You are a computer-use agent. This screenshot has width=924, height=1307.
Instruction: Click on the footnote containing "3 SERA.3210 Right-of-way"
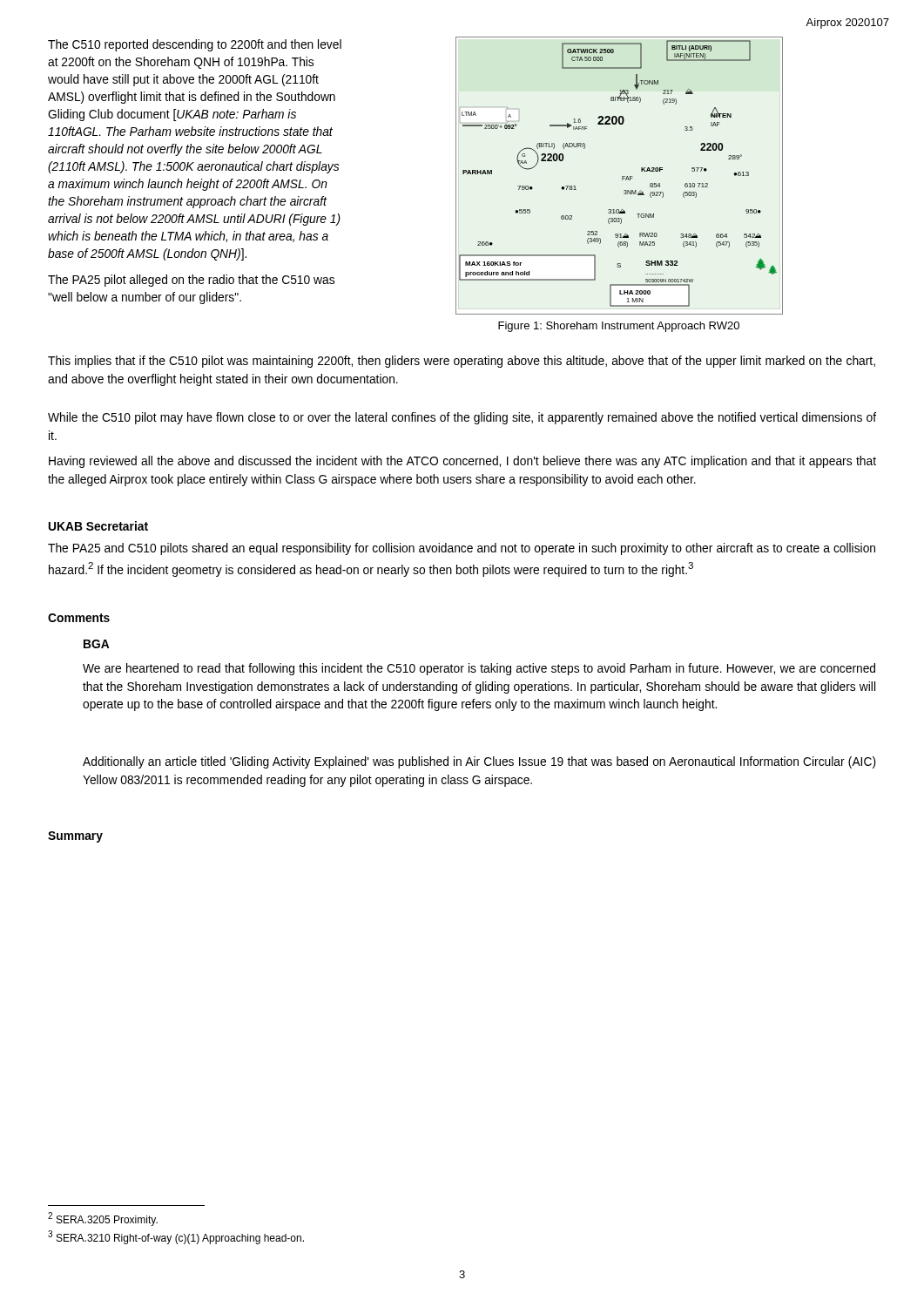tap(176, 1237)
